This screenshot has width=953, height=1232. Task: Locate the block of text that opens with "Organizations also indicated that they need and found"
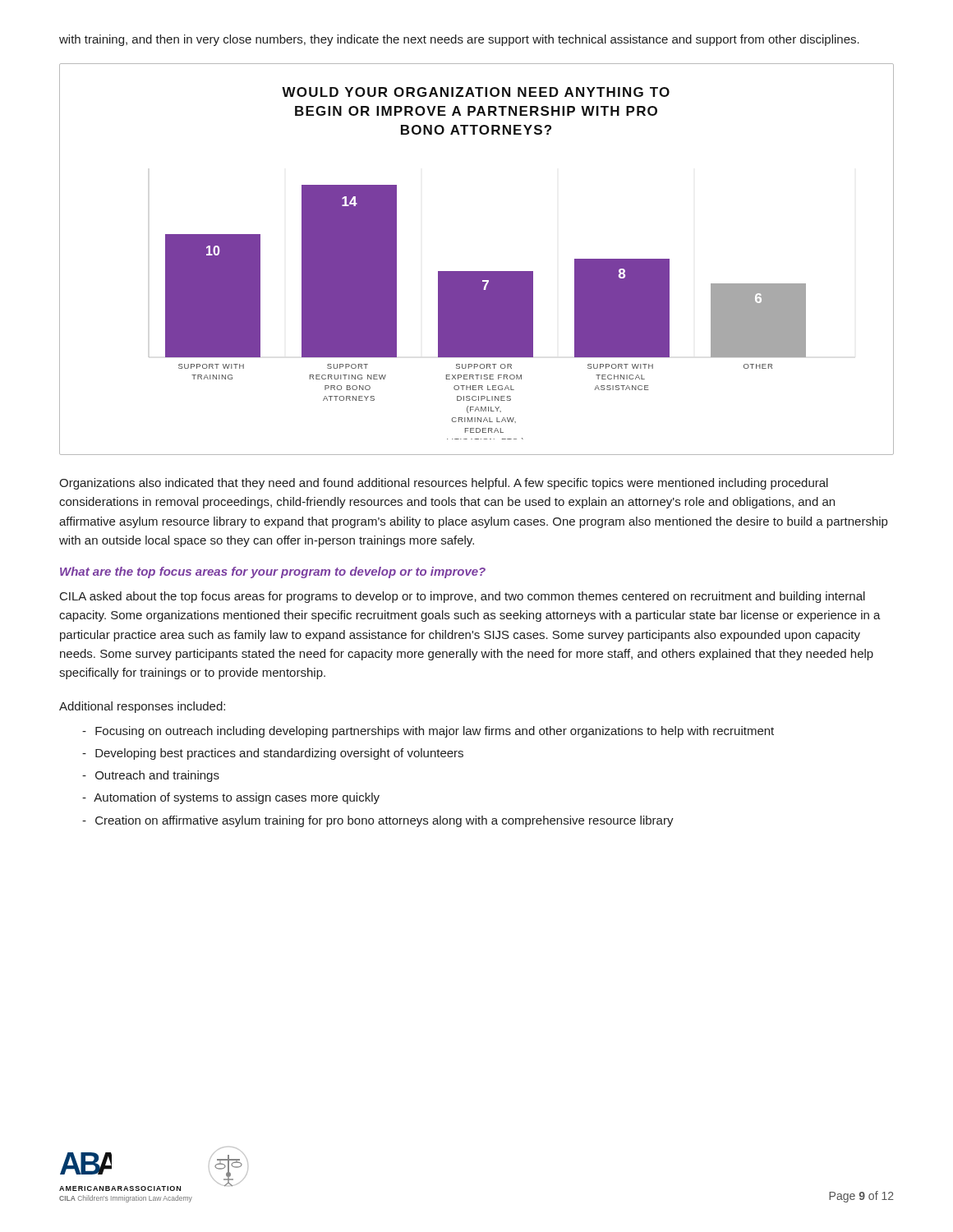(x=474, y=511)
